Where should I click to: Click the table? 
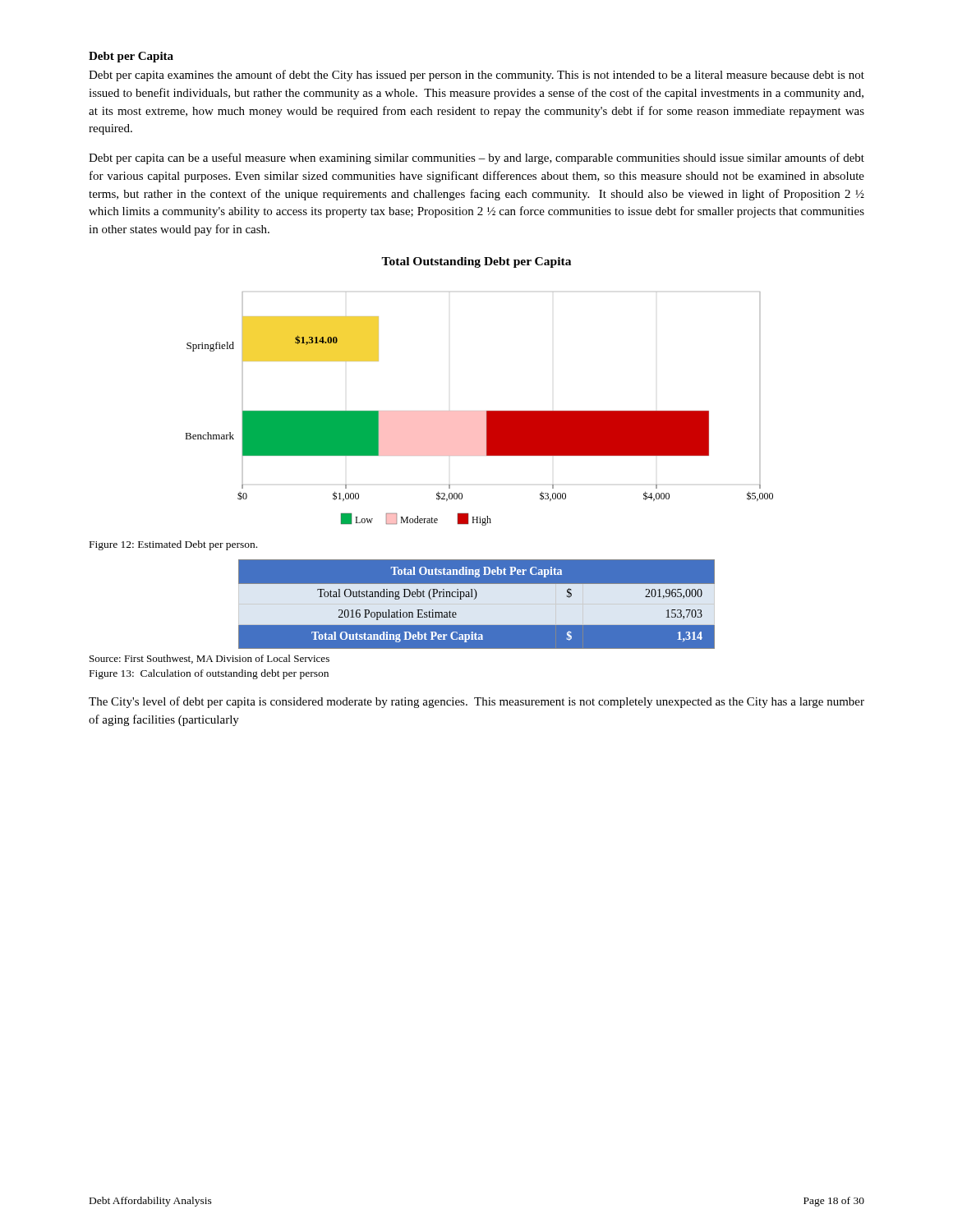[x=476, y=604]
